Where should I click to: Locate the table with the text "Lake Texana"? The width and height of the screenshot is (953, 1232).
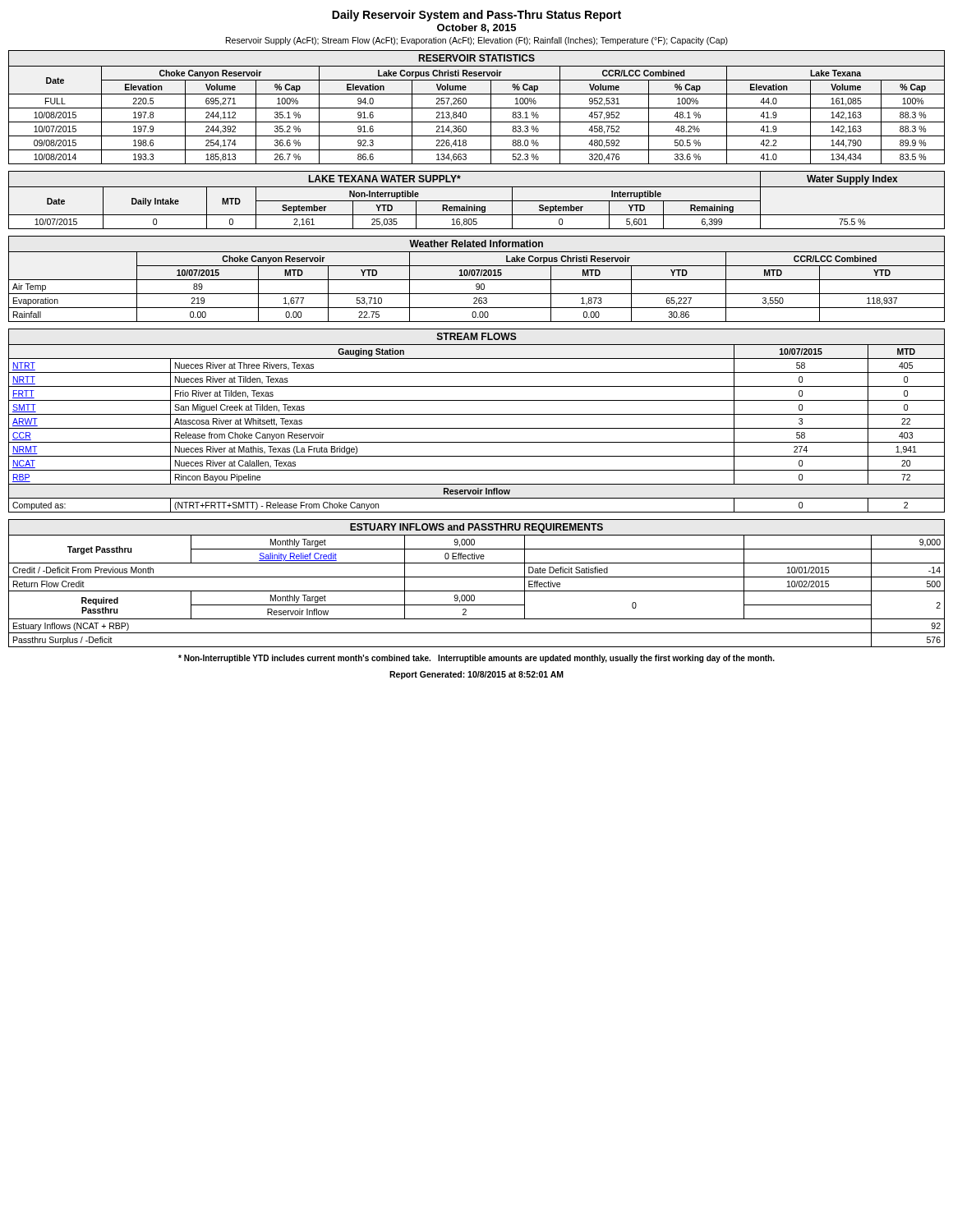click(476, 107)
